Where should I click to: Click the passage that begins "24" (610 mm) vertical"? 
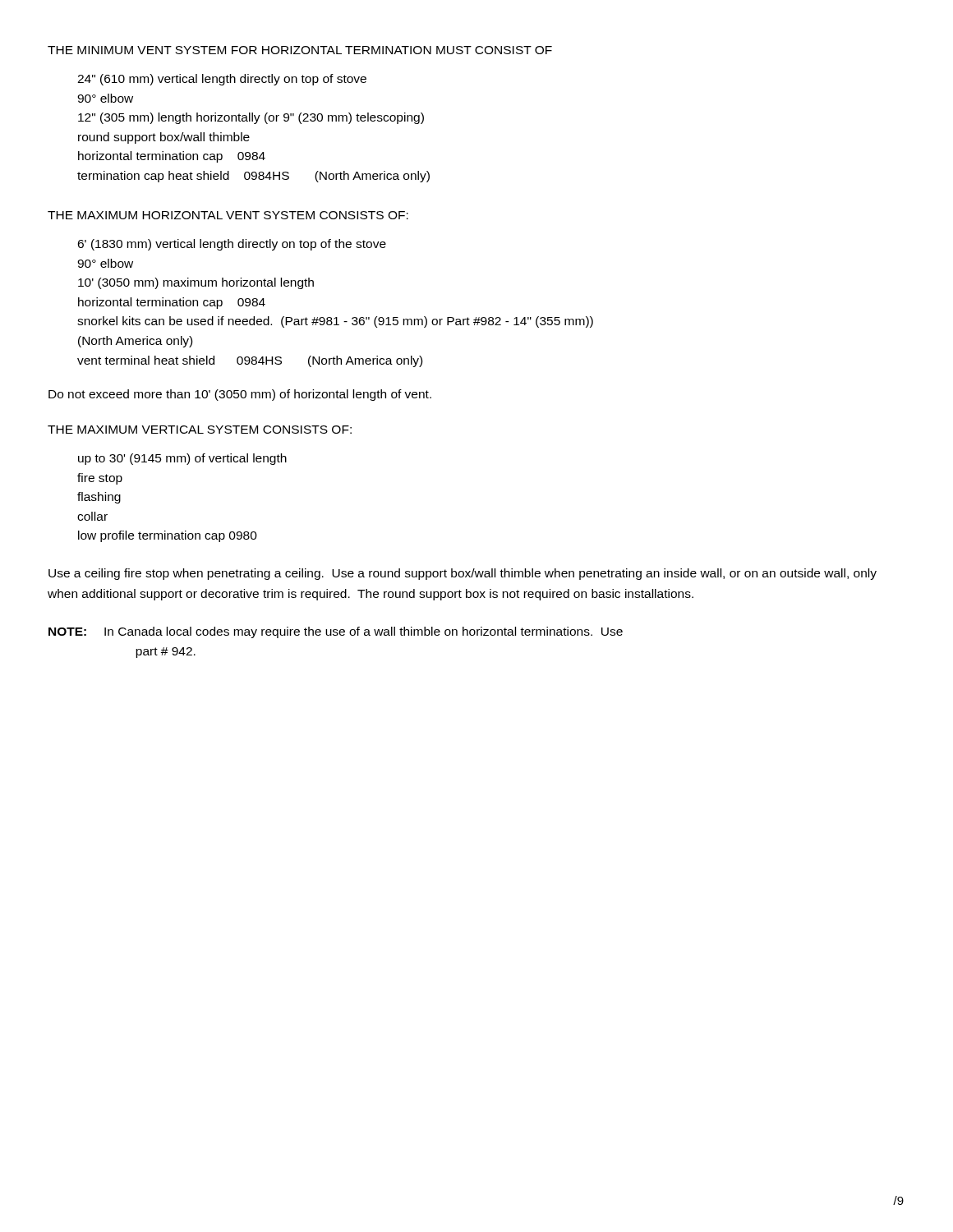coord(222,78)
